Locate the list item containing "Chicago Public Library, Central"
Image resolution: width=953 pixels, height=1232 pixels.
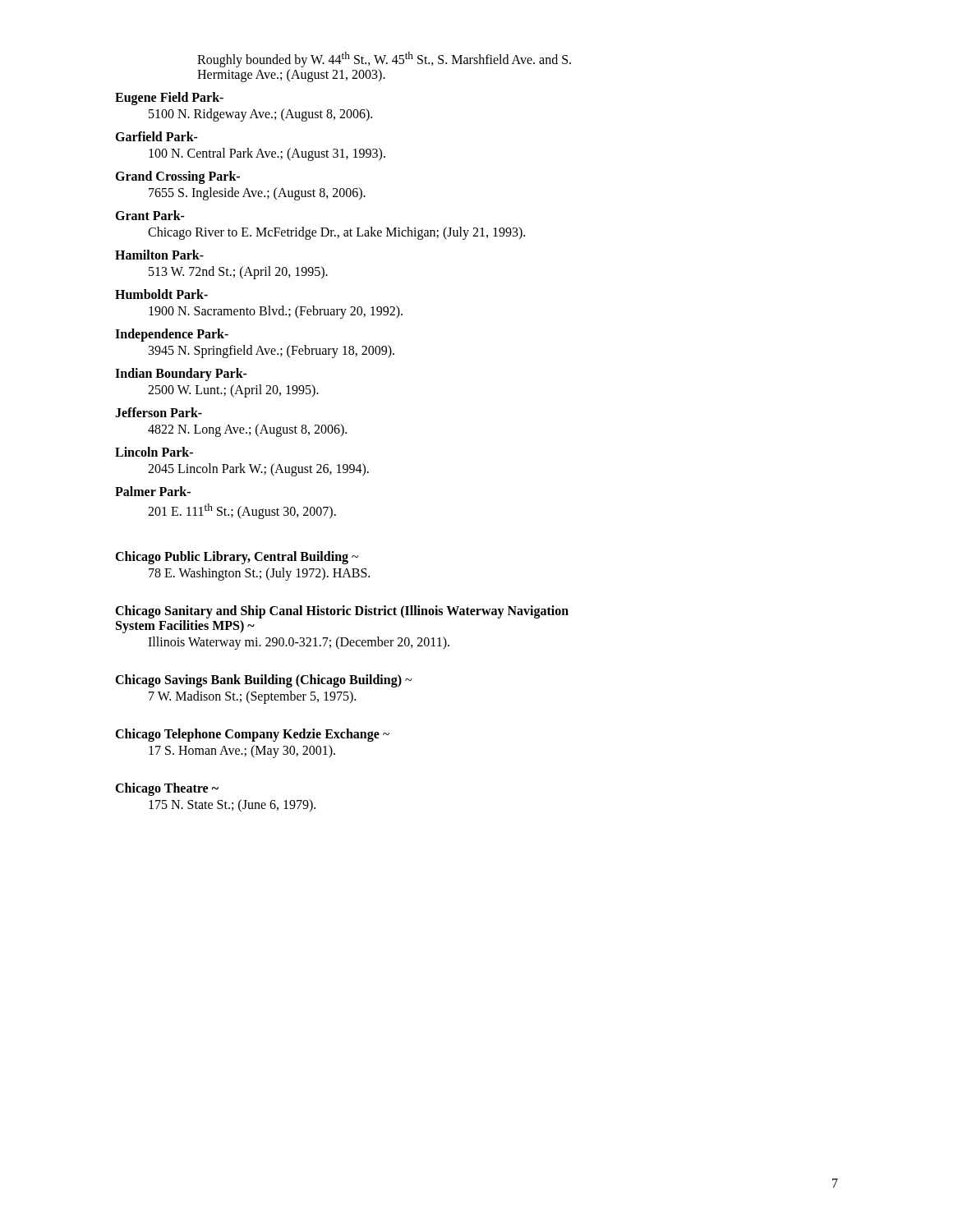(x=237, y=558)
